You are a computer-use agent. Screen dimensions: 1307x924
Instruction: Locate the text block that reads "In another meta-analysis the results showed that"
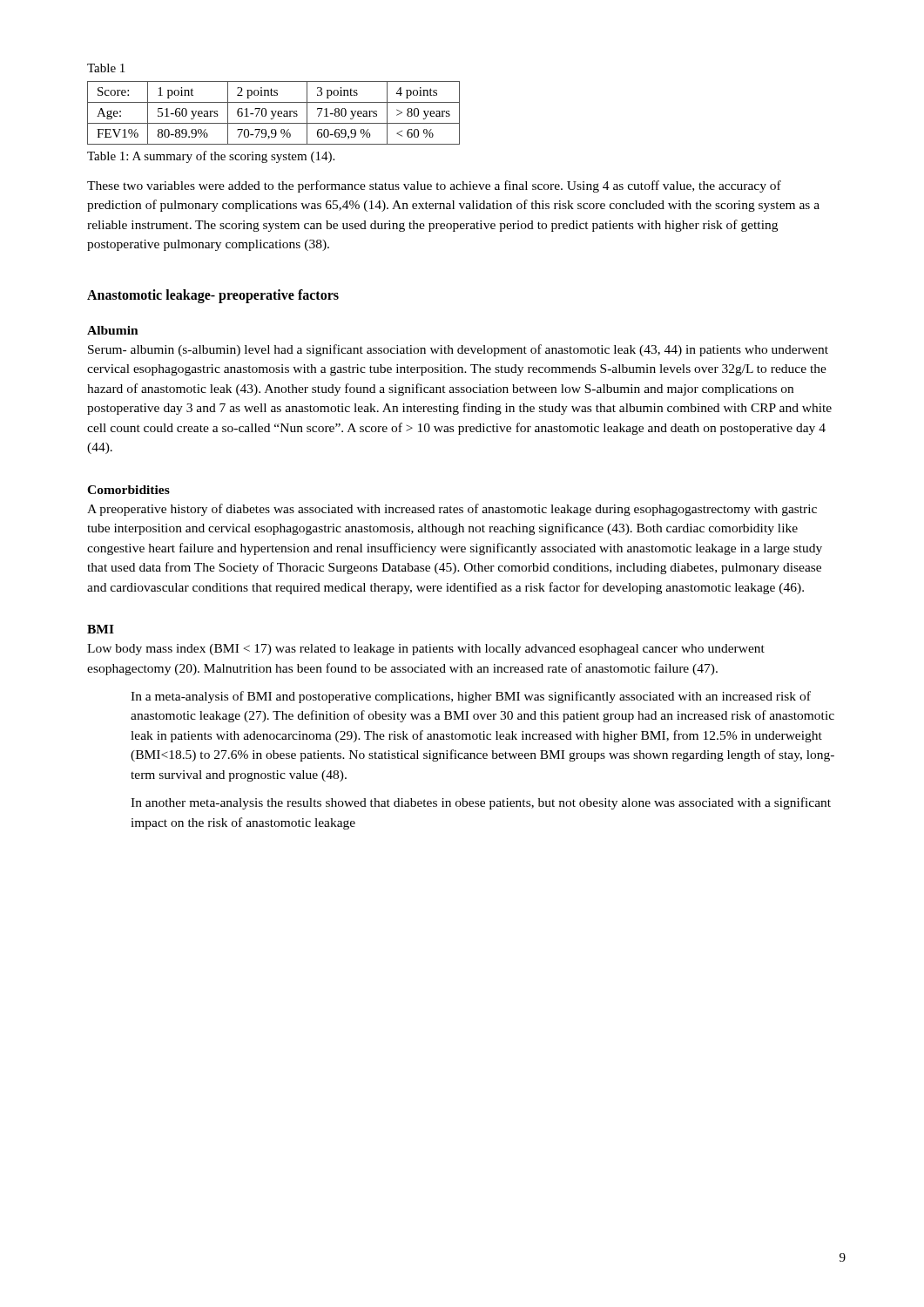coord(481,812)
